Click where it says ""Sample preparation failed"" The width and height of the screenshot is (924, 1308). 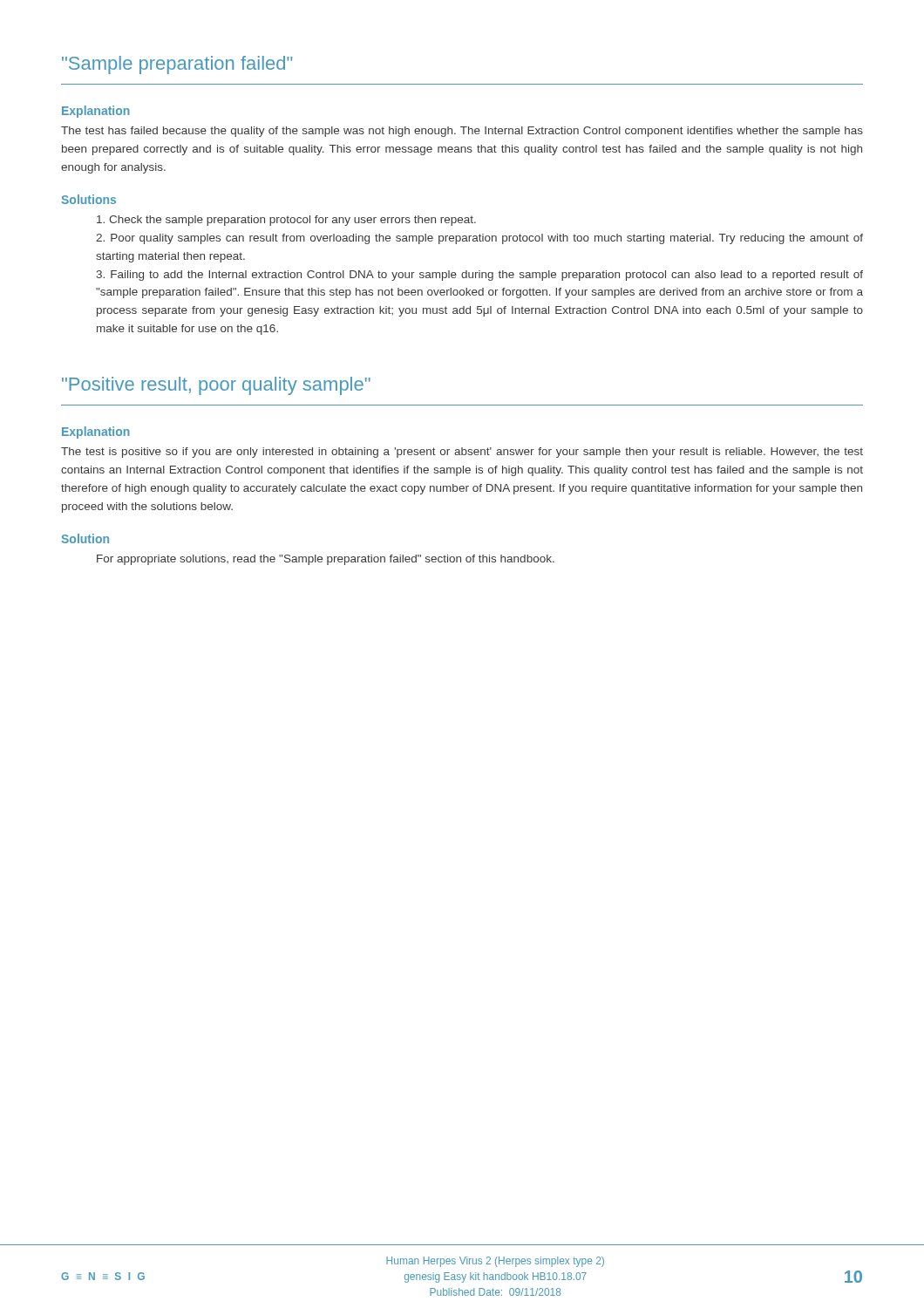(177, 63)
